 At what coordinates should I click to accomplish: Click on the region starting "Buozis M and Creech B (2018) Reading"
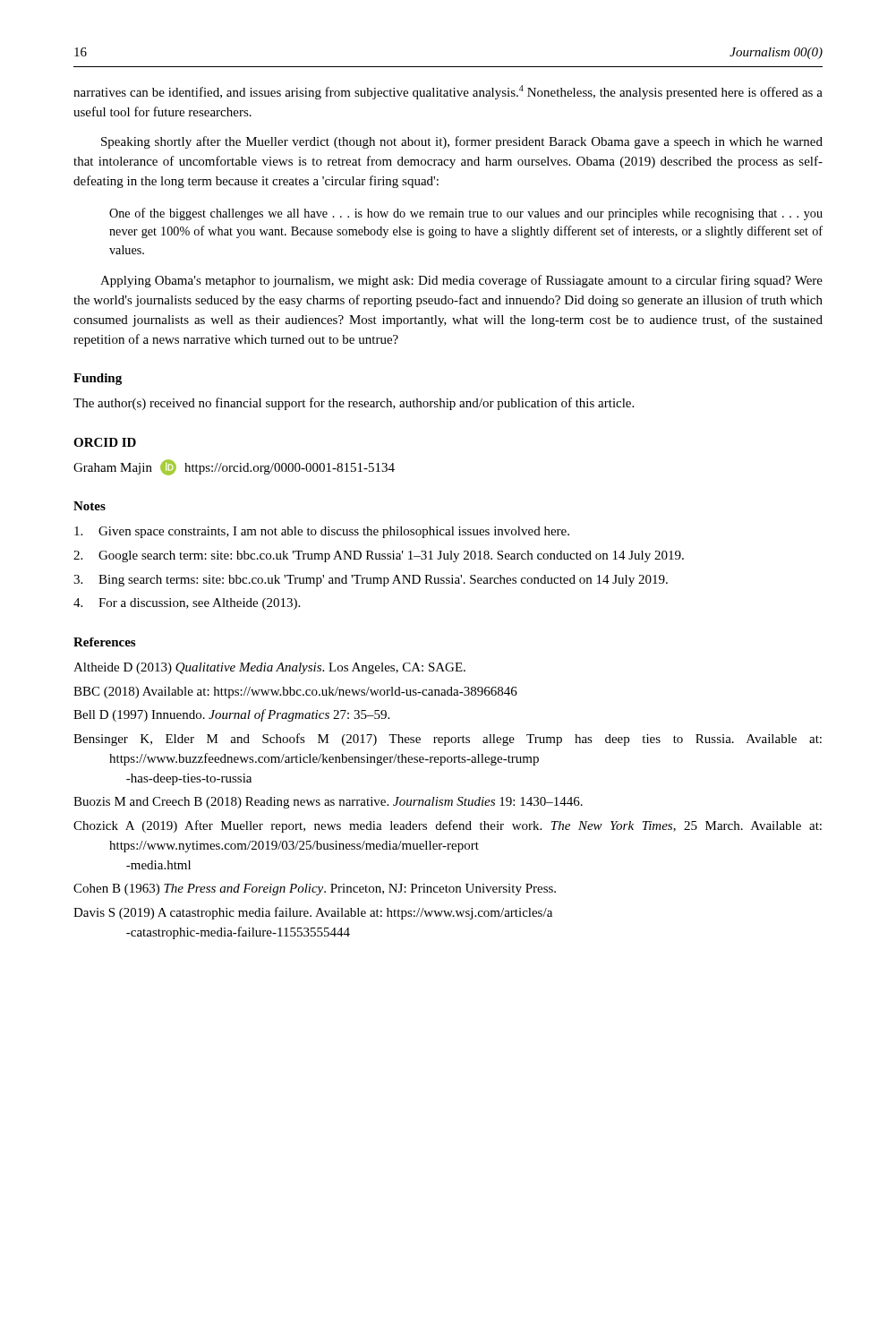[328, 802]
